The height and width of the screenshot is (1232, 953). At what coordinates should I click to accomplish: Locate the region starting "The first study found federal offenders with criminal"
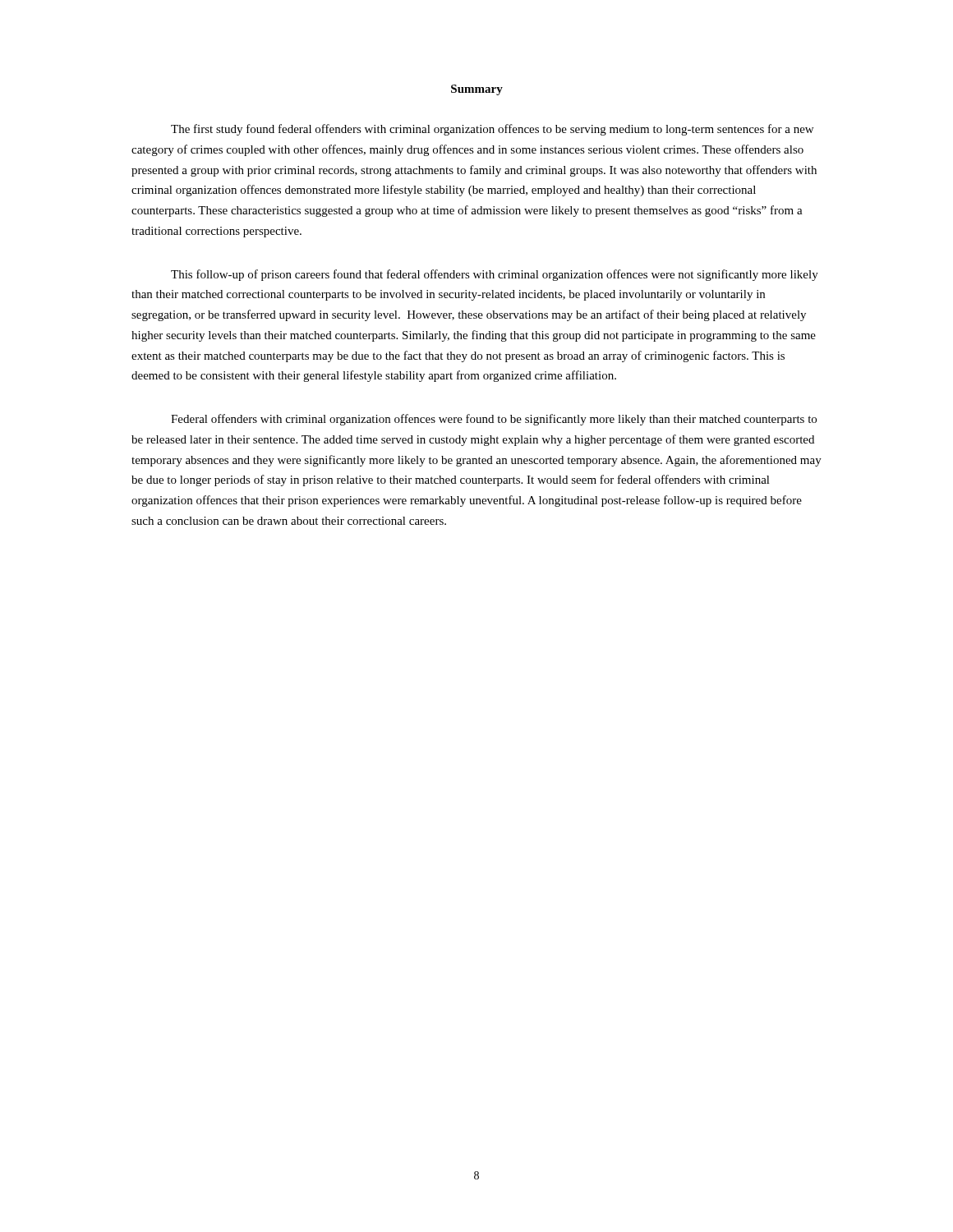tap(476, 180)
